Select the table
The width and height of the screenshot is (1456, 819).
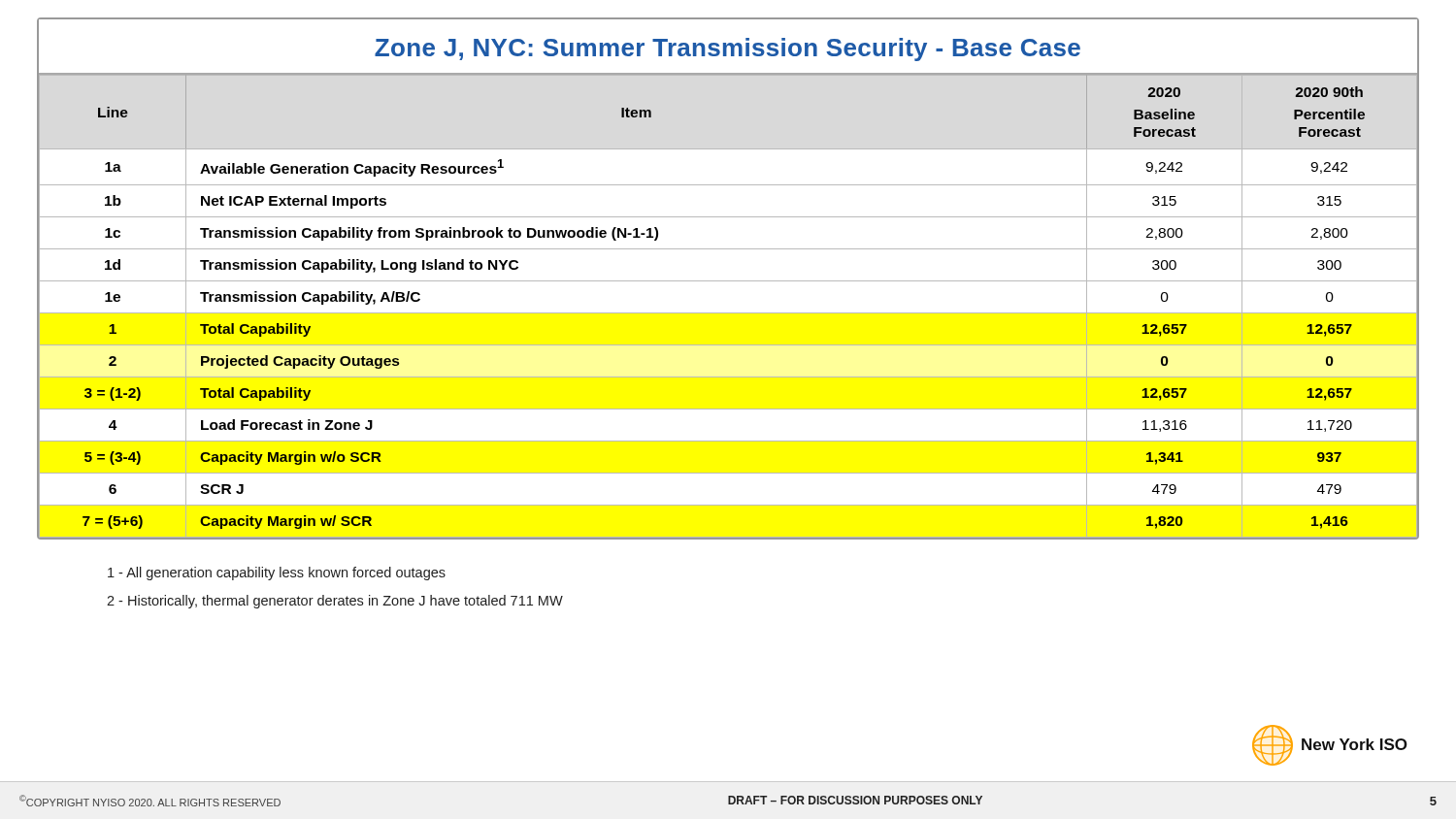point(728,306)
